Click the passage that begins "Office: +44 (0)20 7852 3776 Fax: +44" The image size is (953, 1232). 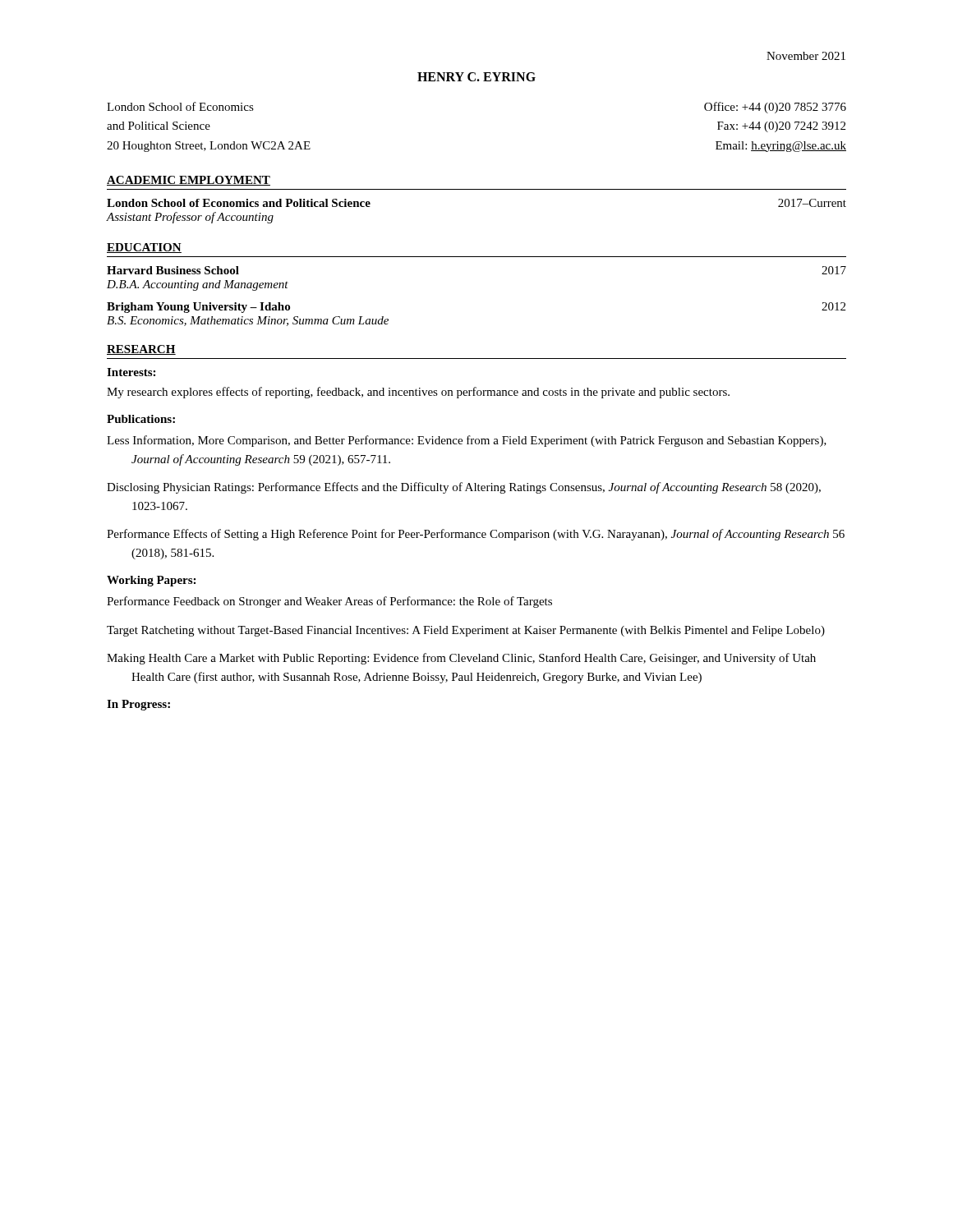[x=775, y=126]
